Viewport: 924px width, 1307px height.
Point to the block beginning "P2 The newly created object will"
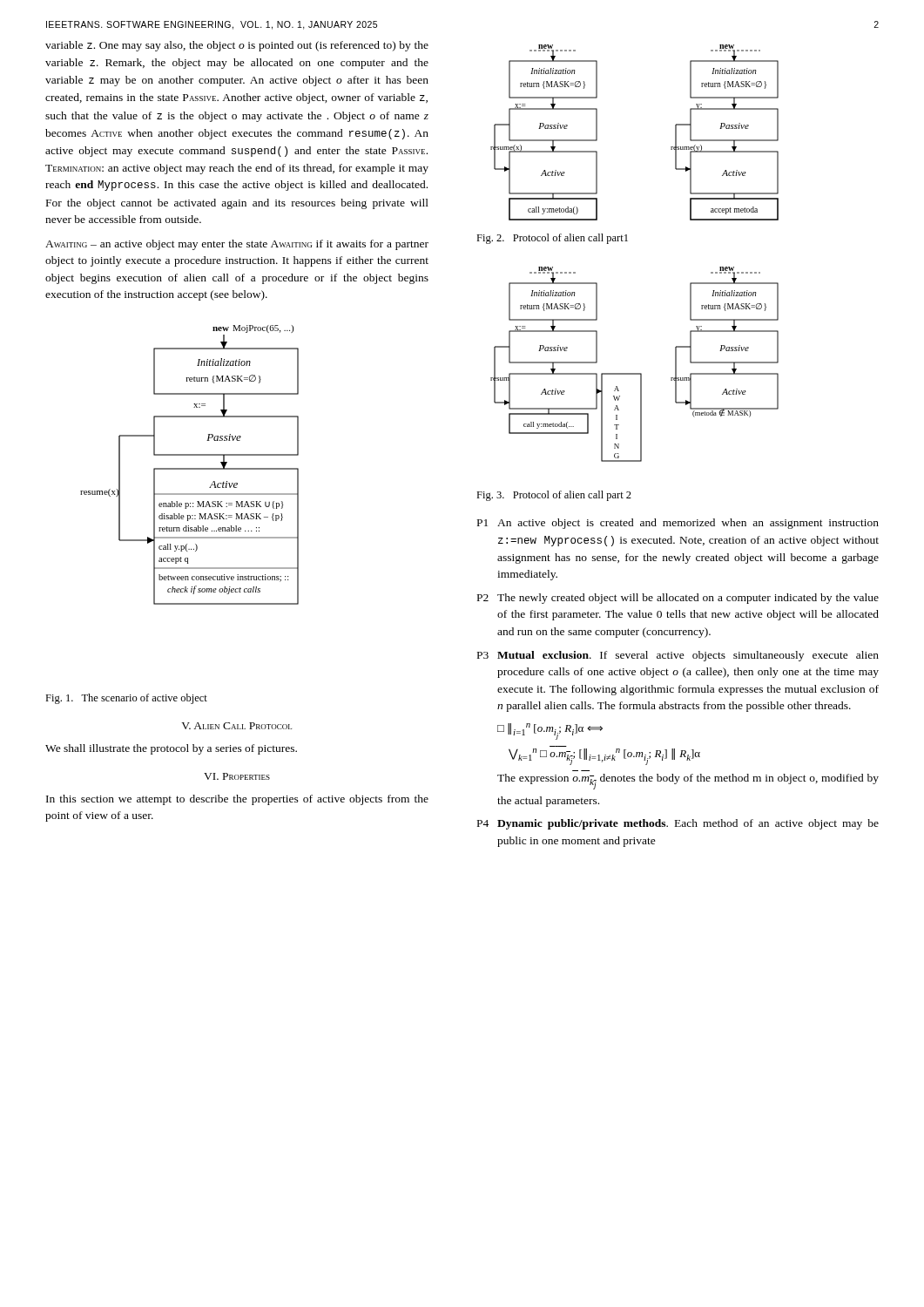[678, 614]
